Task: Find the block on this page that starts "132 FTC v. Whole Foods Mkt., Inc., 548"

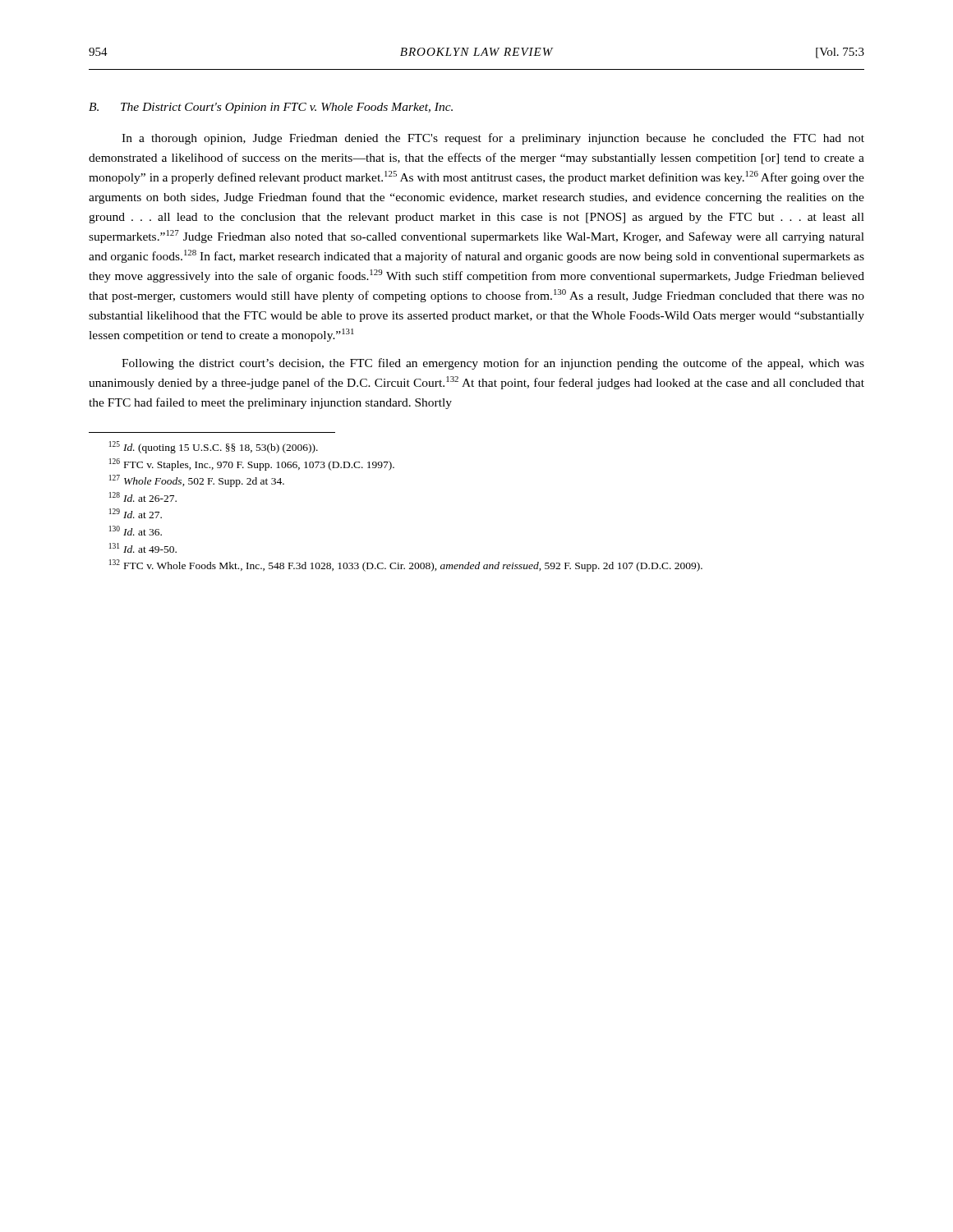Action: 476,566
